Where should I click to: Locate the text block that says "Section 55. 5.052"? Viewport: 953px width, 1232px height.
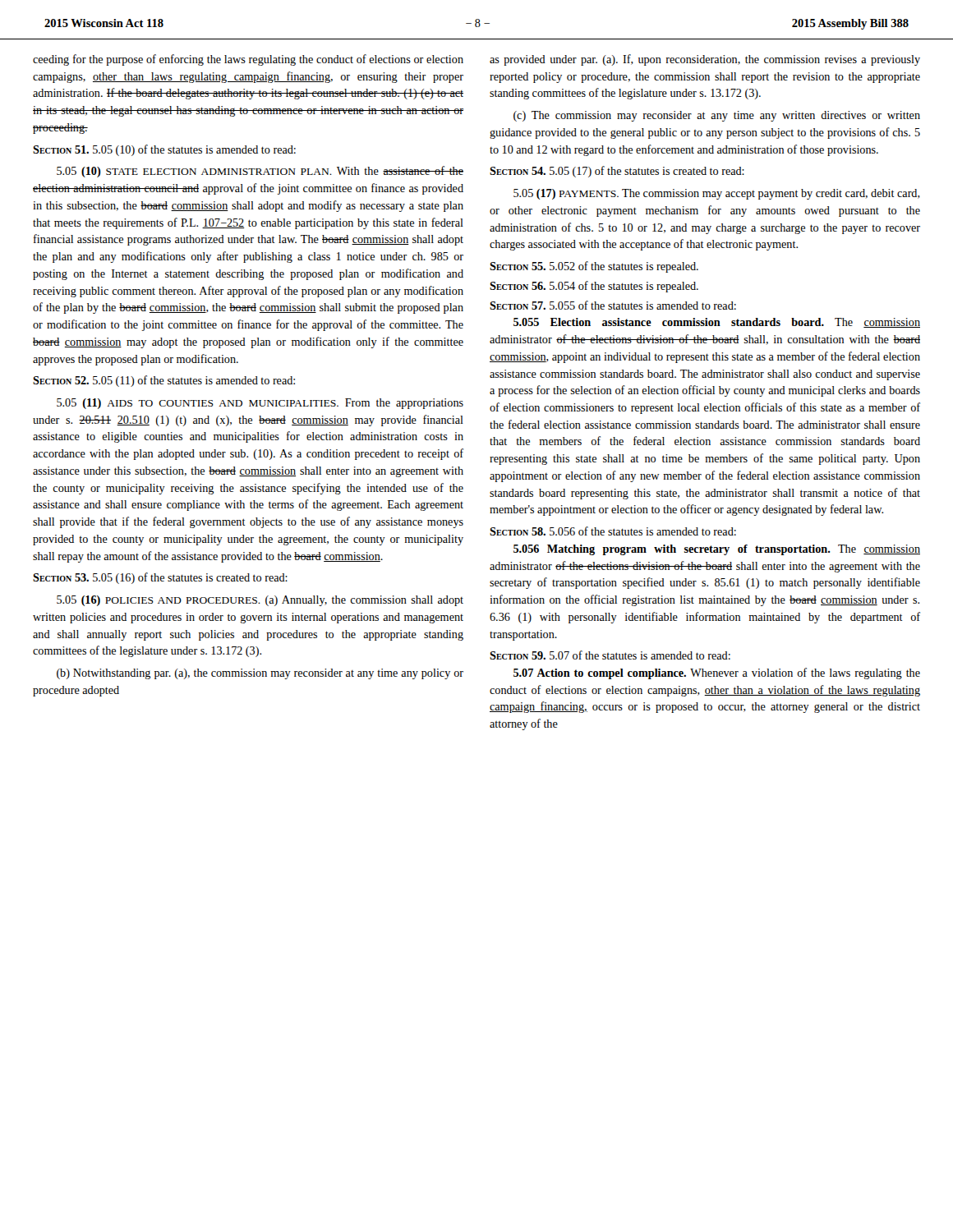point(594,266)
